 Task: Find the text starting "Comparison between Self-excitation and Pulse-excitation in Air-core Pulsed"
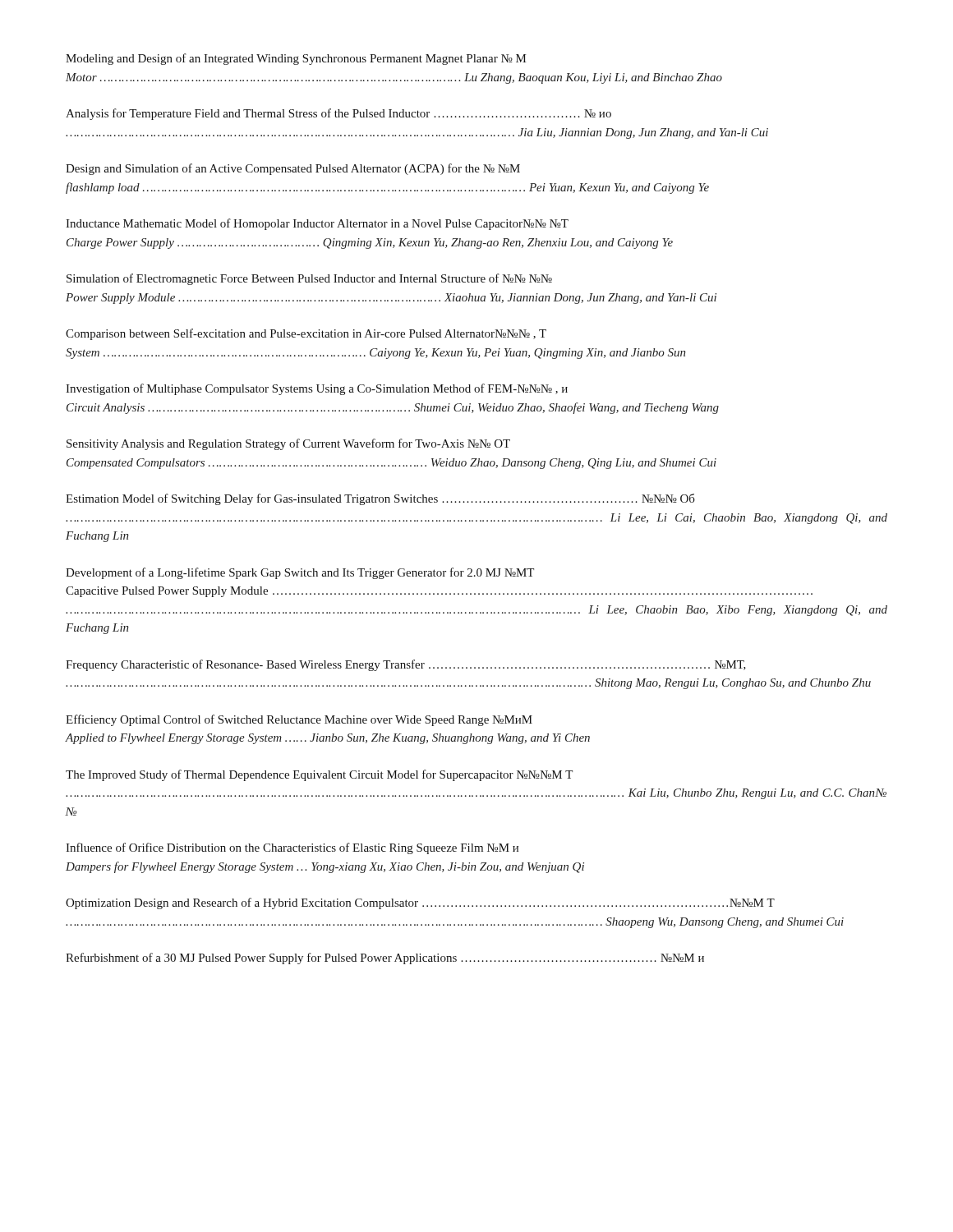476,343
